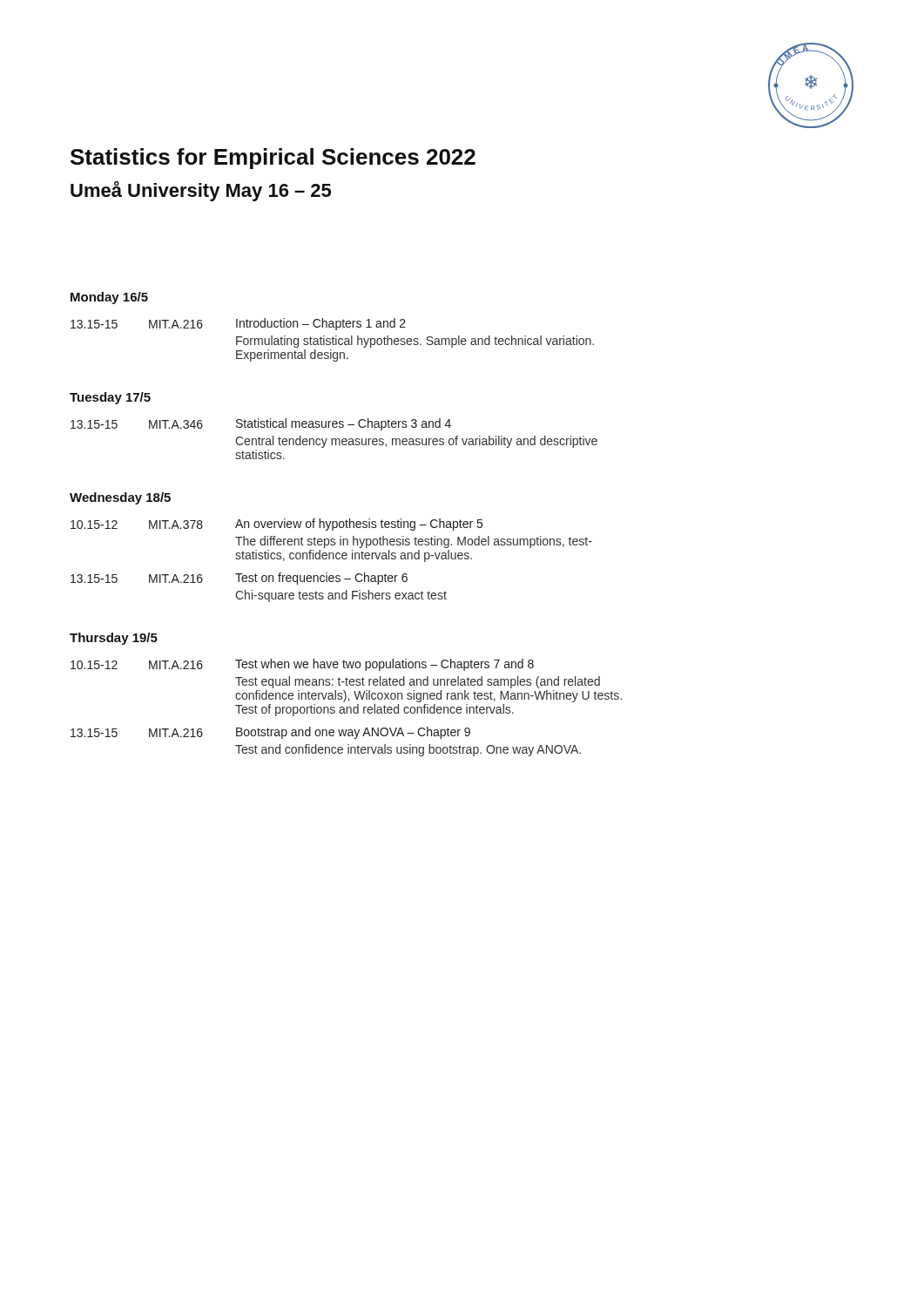Click on the section header containing "Umeå University May 16 – 25"
Viewport: 924px width, 1307px height.
[x=201, y=190]
